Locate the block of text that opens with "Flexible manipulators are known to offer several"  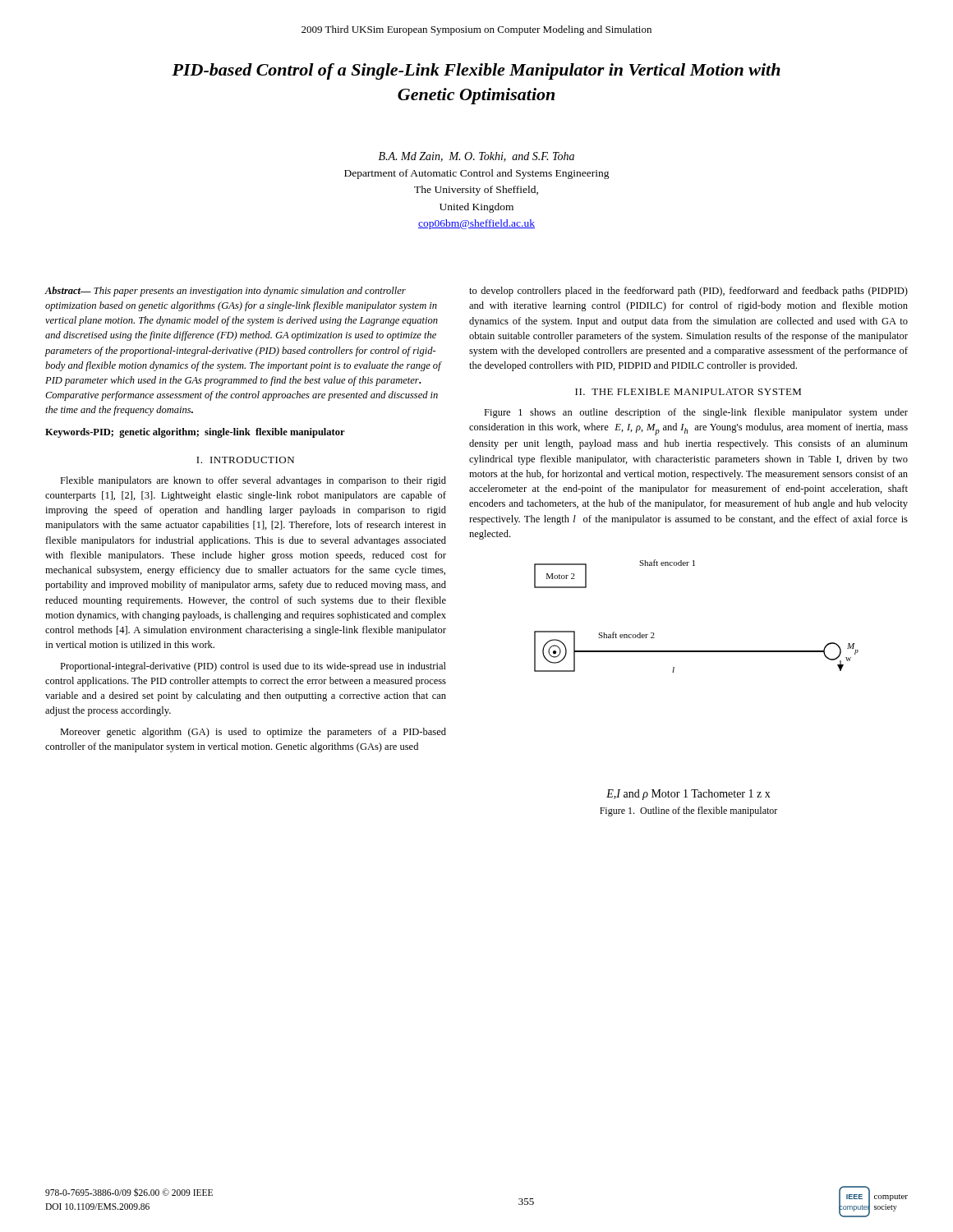(246, 613)
